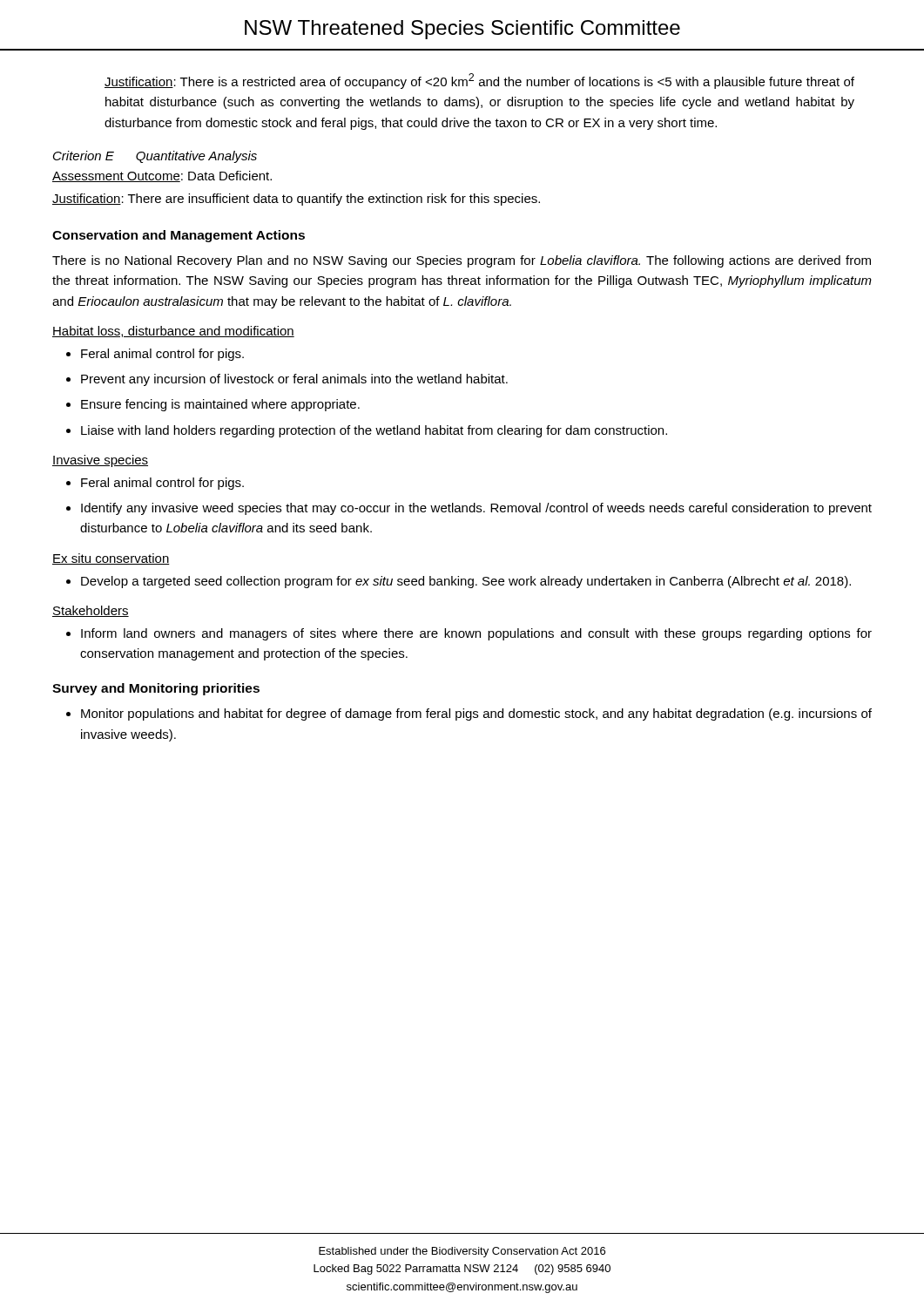Locate the block of text that opens with "Habitat loss, disturbance and"
This screenshot has height=1307, width=924.
click(x=173, y=330)
